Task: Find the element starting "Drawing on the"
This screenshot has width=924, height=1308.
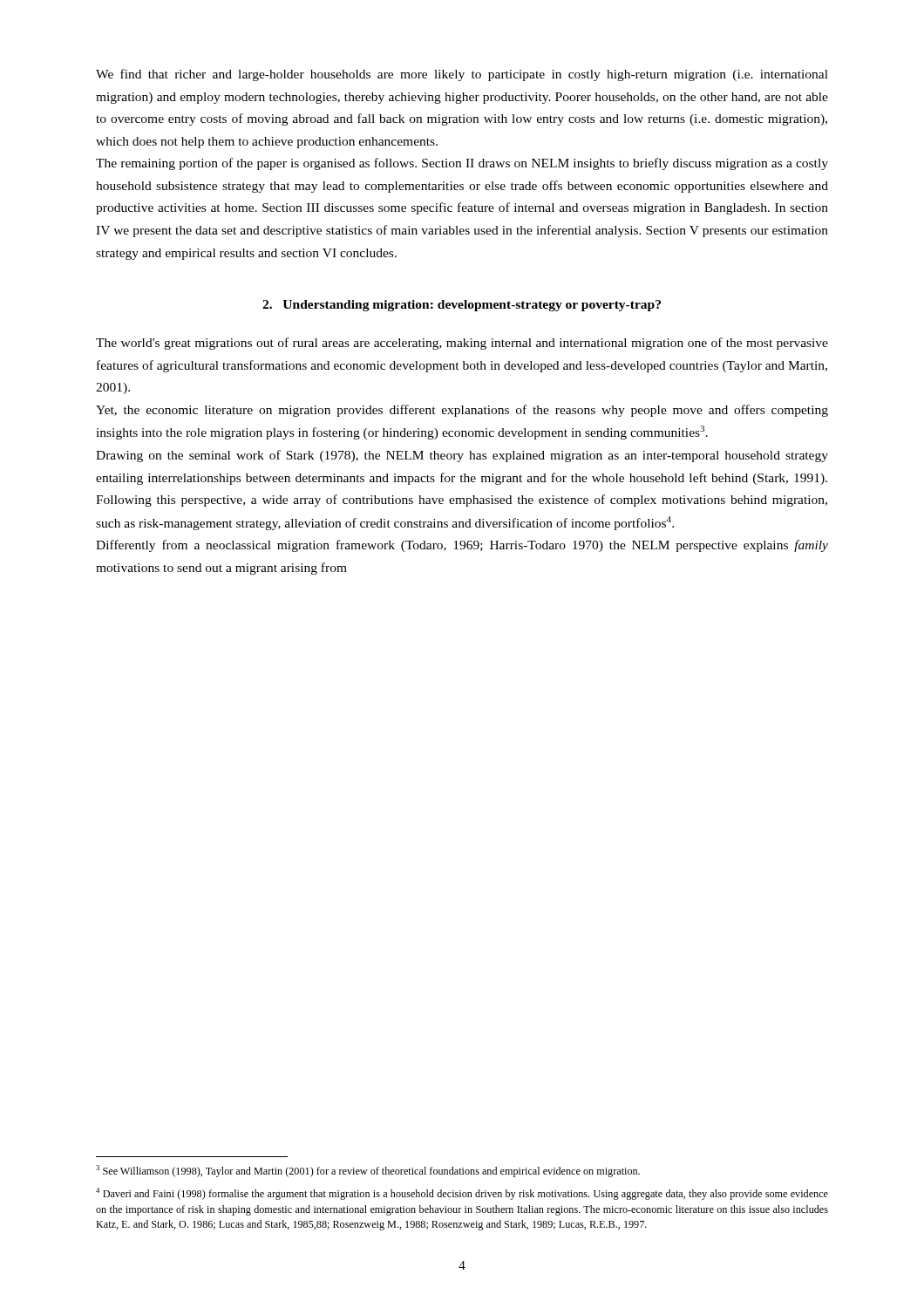Action: pyautogui.click(x=462, y=489)
